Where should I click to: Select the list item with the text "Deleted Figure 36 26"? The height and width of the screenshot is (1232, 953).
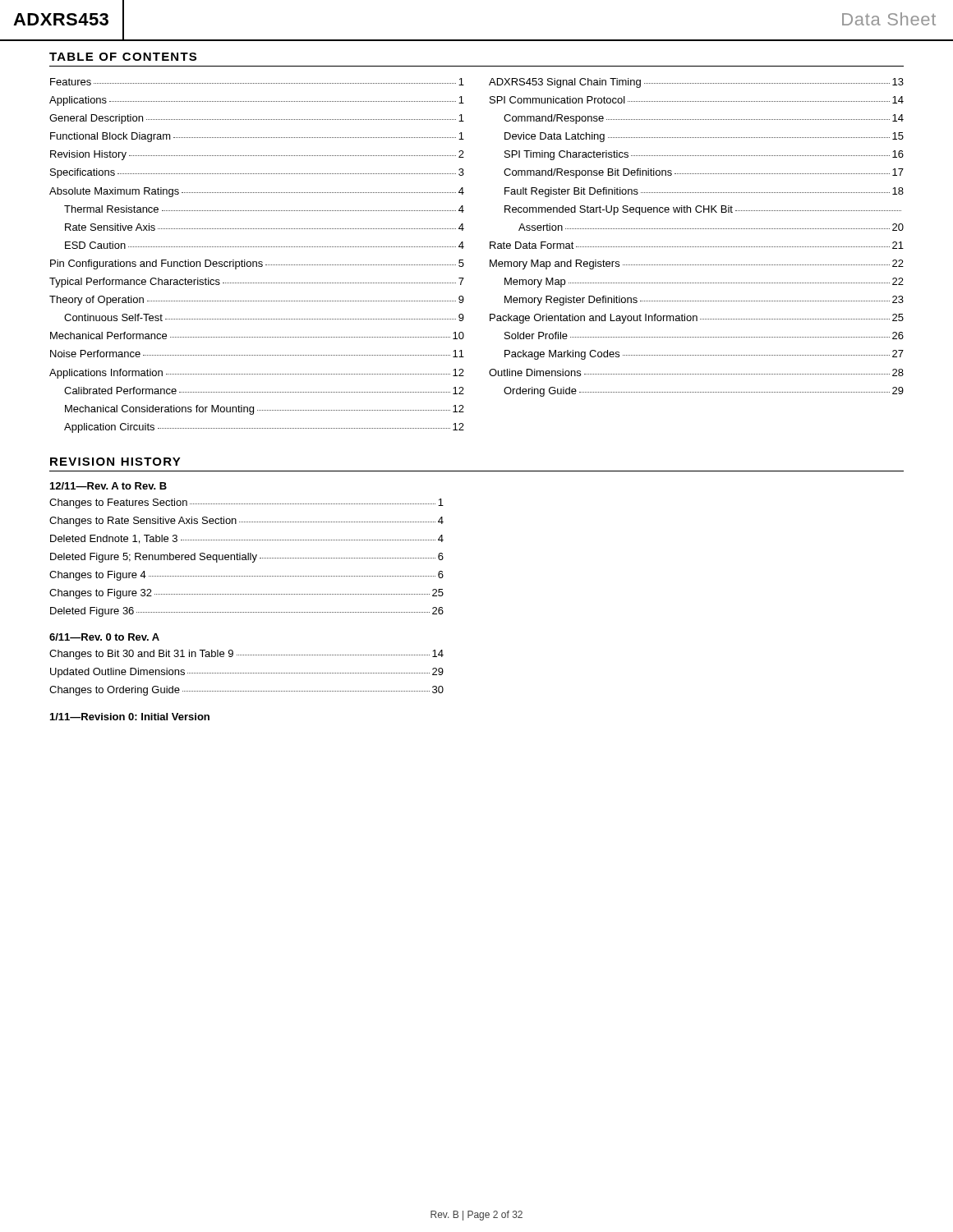(246, 612)
